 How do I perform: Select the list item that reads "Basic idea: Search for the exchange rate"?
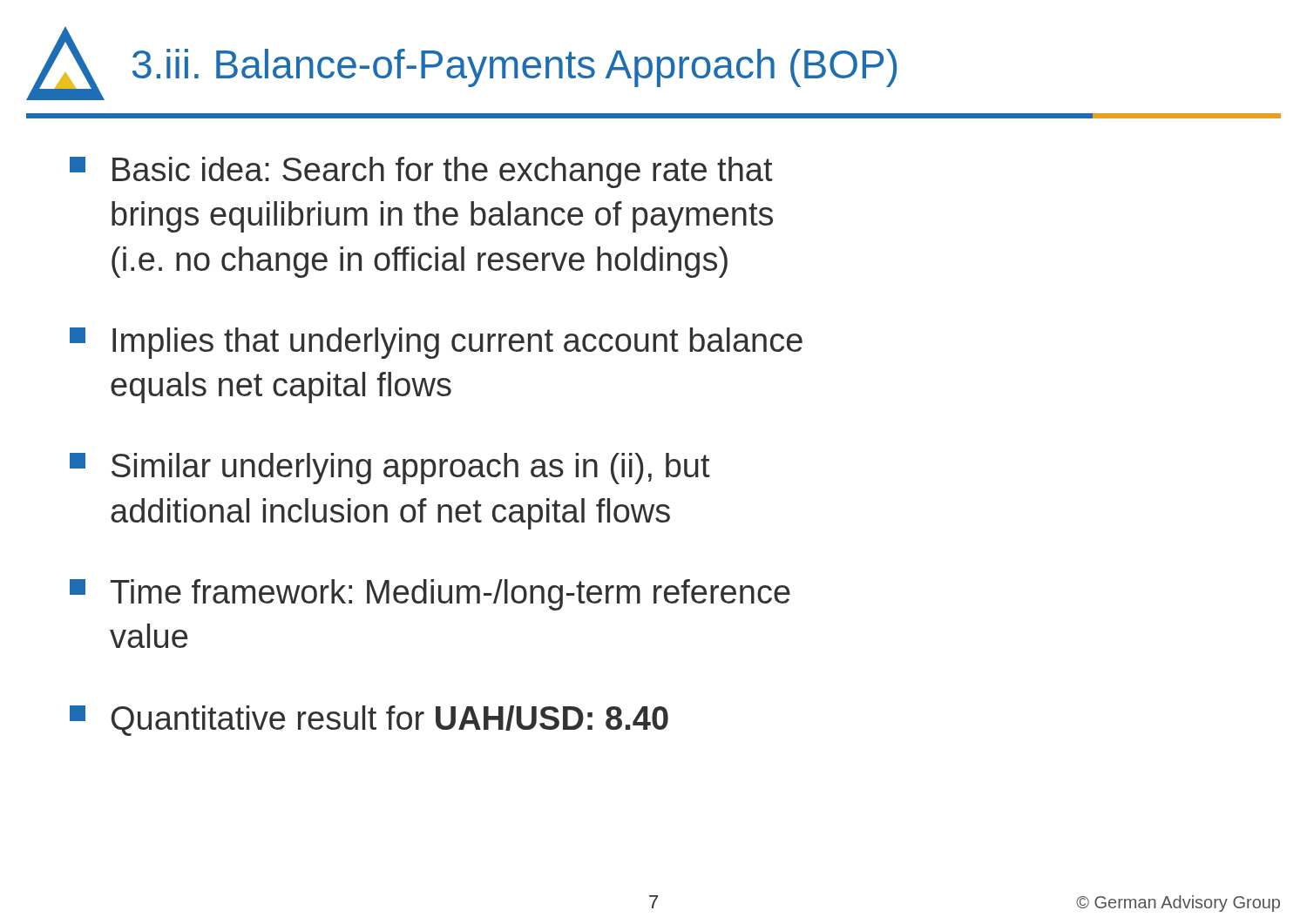click(422, 215)
